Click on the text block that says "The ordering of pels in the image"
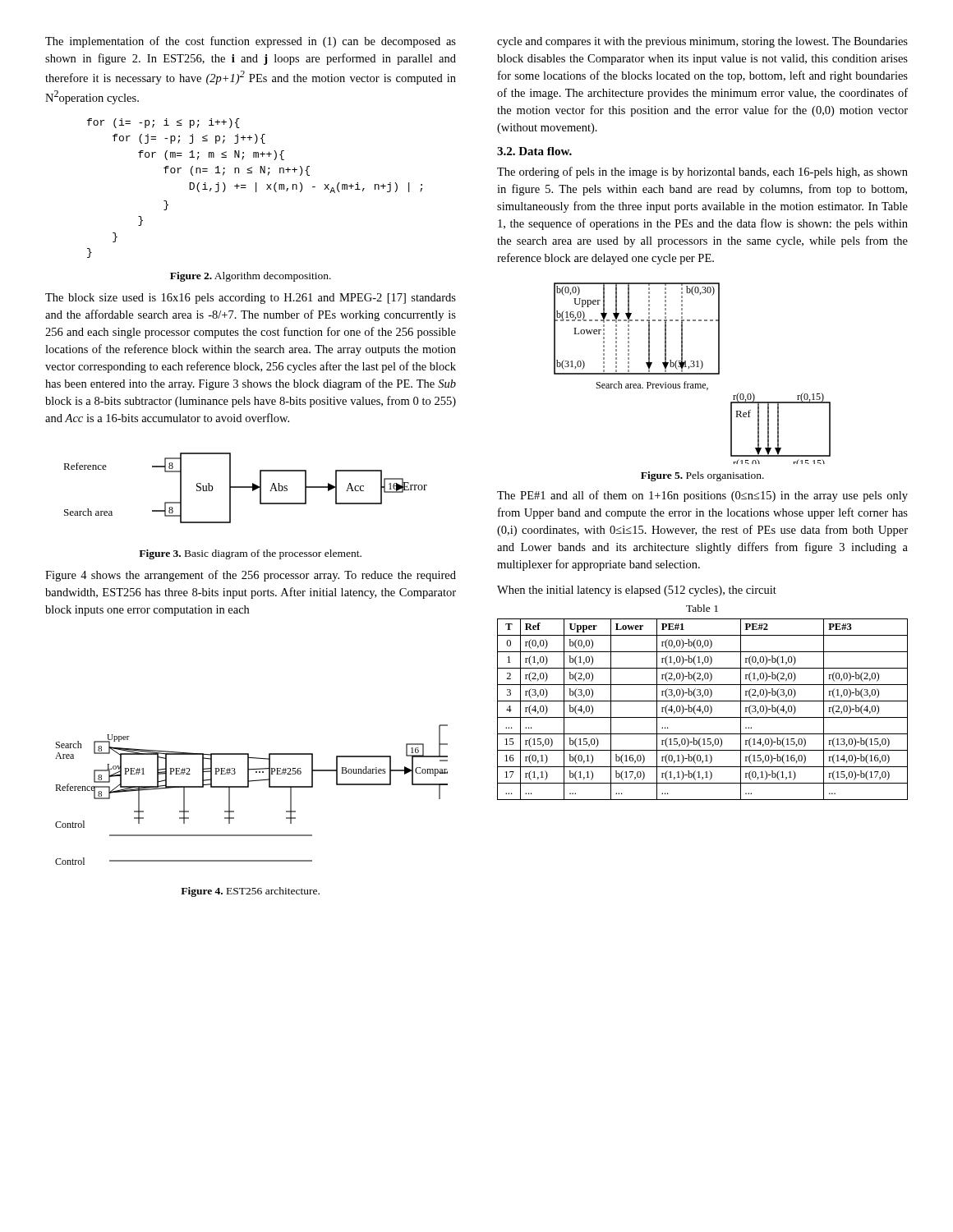 coord(702,215)
